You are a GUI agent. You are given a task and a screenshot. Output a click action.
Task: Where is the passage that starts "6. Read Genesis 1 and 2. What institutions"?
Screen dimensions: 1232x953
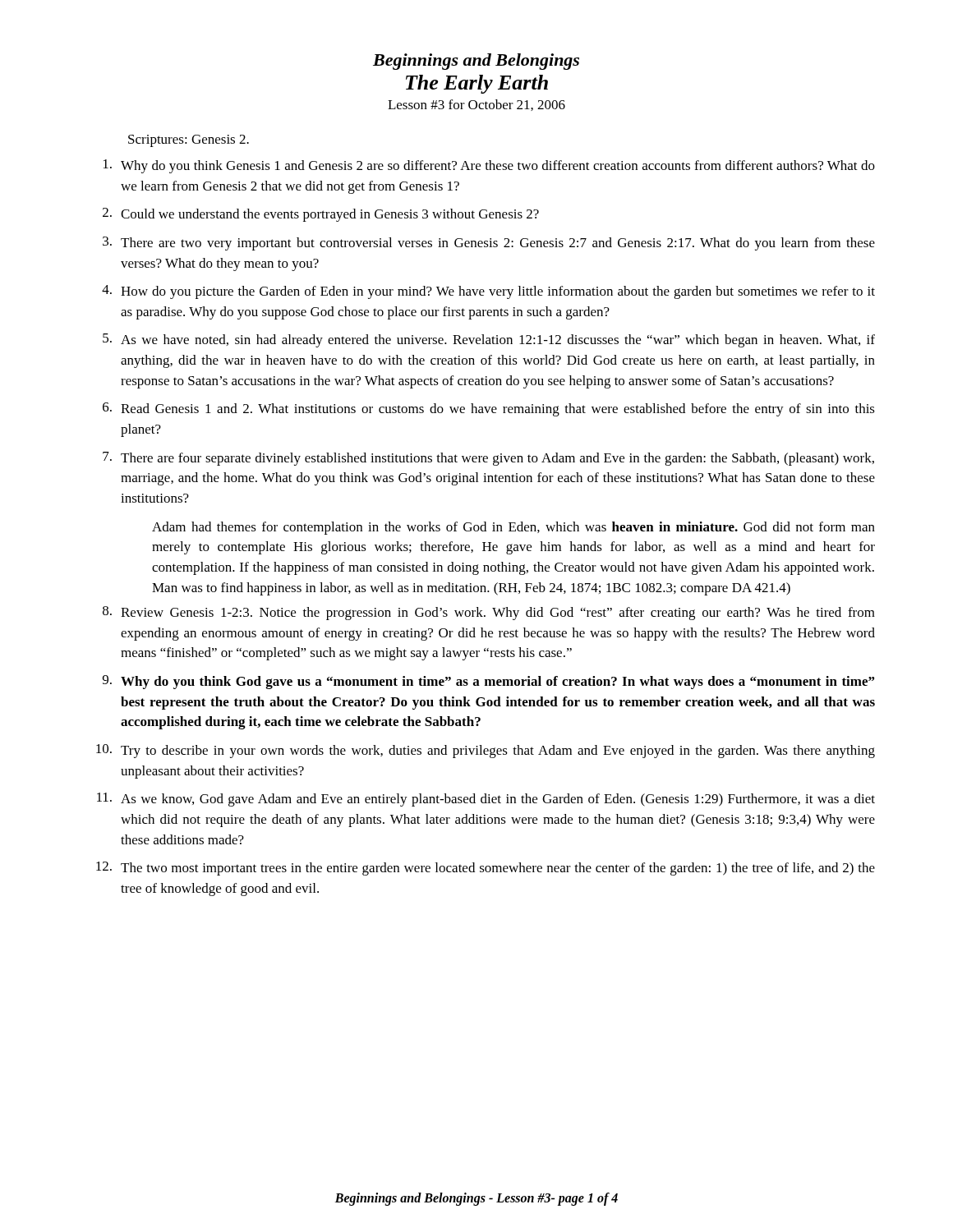pos(476,420)
